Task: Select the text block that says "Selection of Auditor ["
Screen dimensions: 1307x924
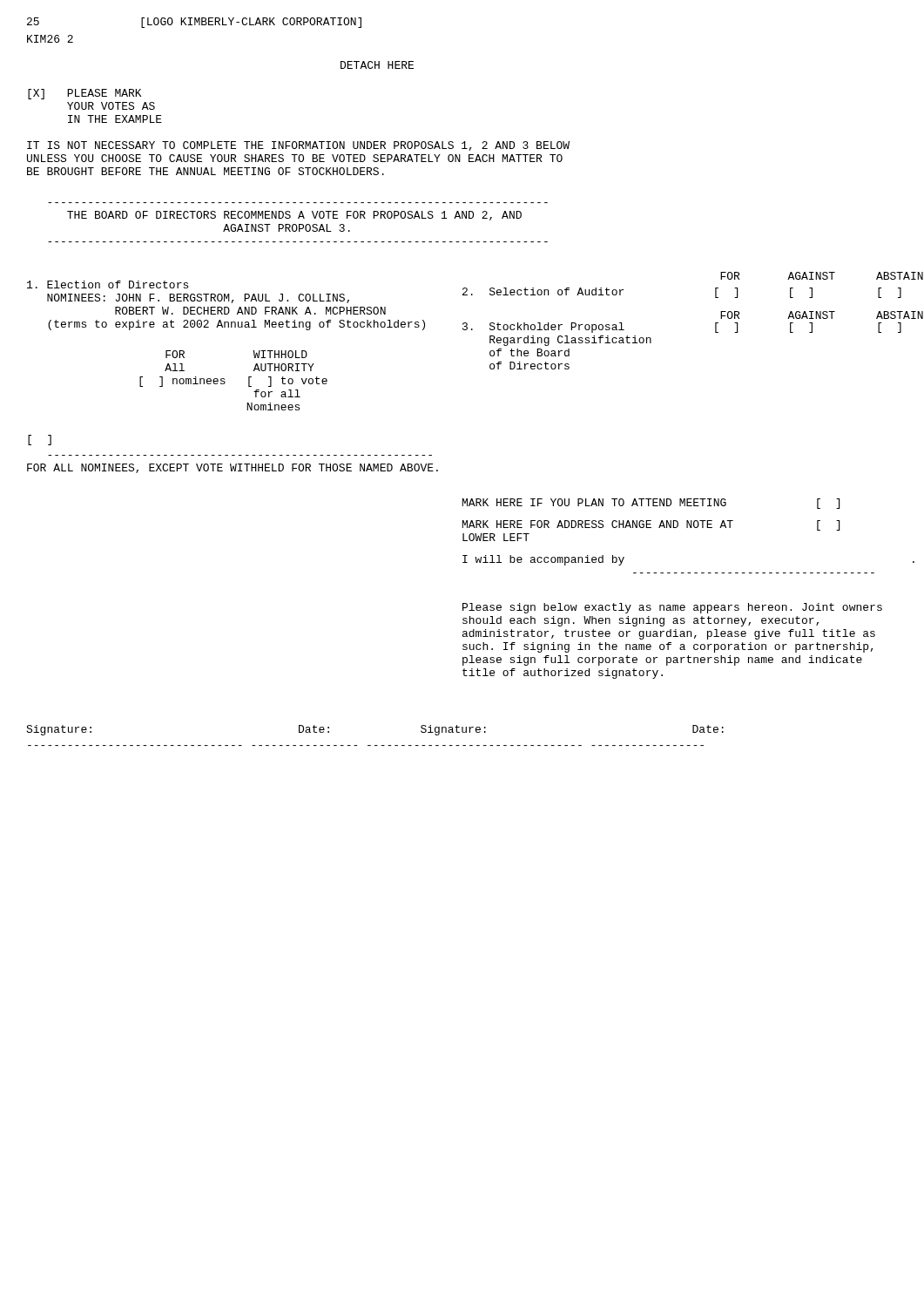Action: pos(559,292)
